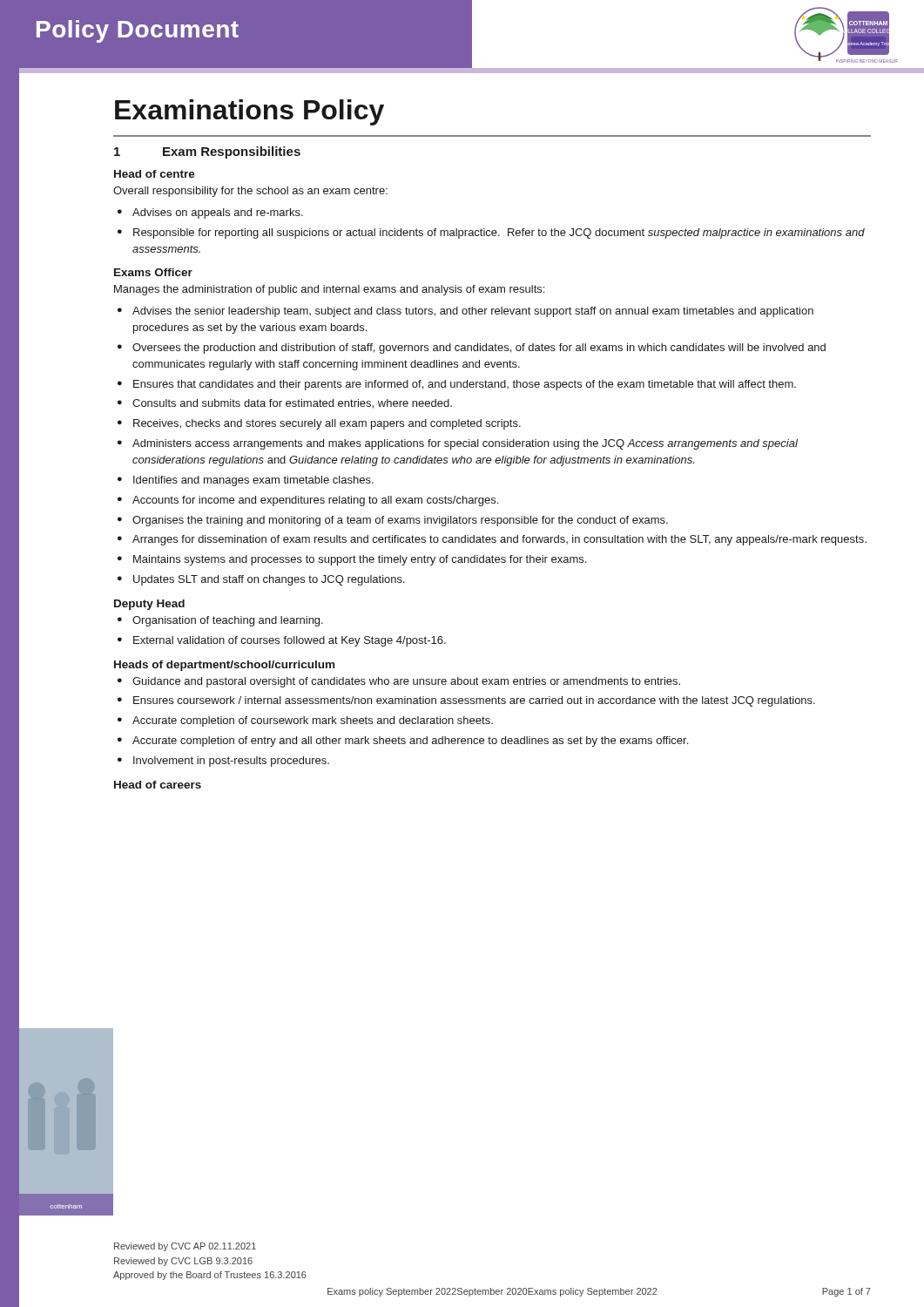924x1307 pixels.
Task: Select the passage starting "Manages the administration of public"
Action: click(x=492, y=290)
